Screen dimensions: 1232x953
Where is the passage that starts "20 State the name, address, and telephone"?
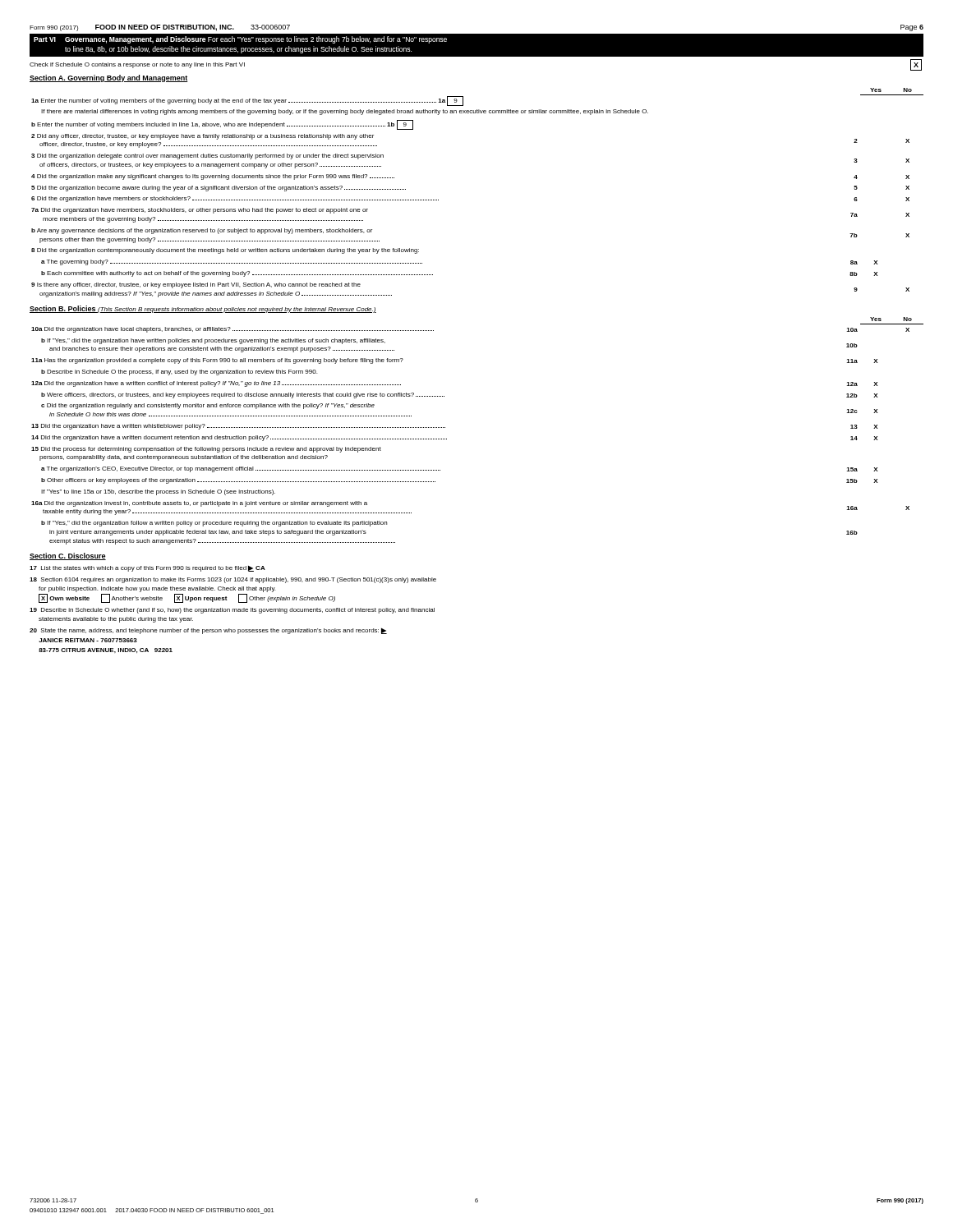(208, 641)
